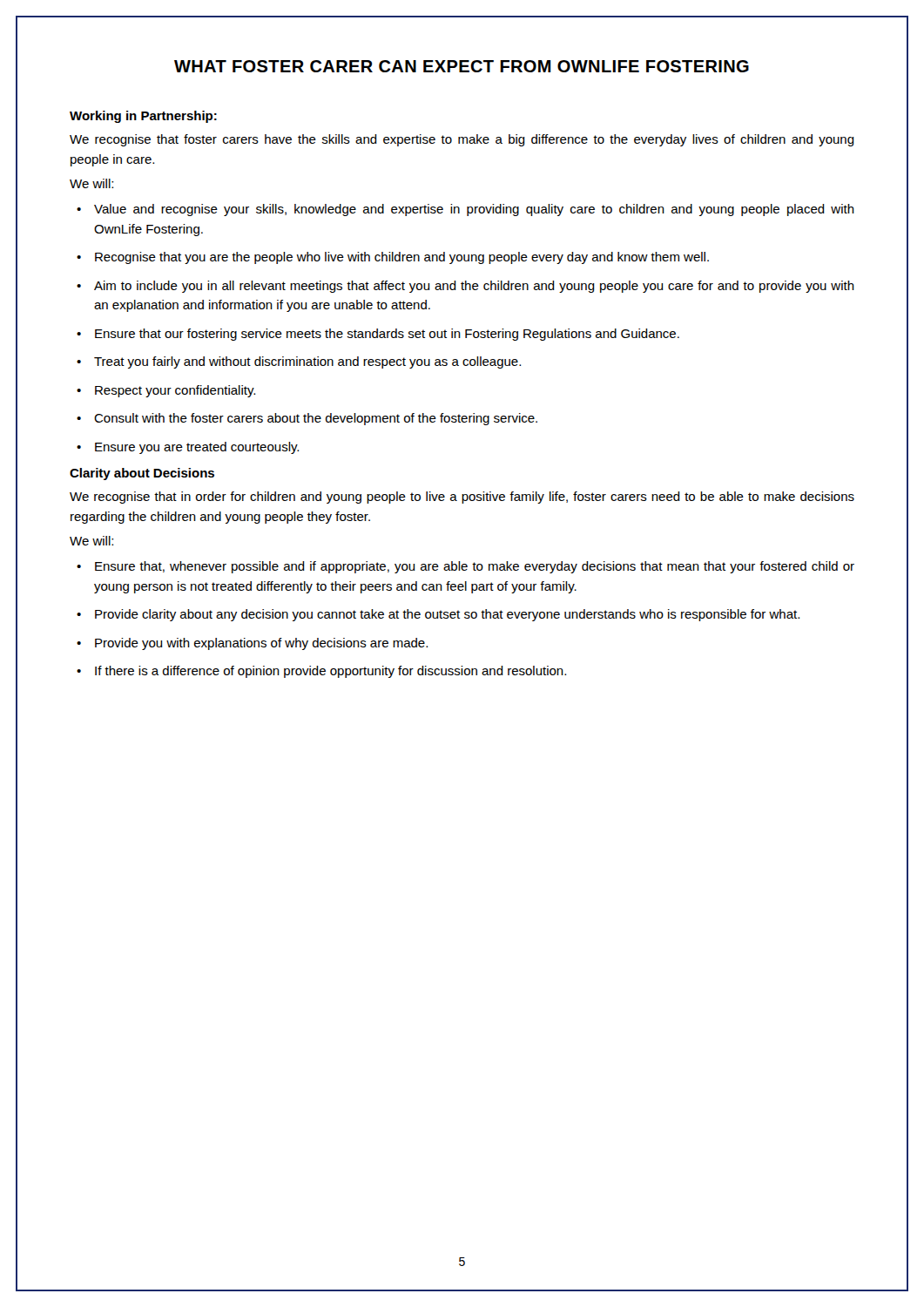
Task: Find the section header with the text "Clarity about Decisions"
Action: coord(142,473)
